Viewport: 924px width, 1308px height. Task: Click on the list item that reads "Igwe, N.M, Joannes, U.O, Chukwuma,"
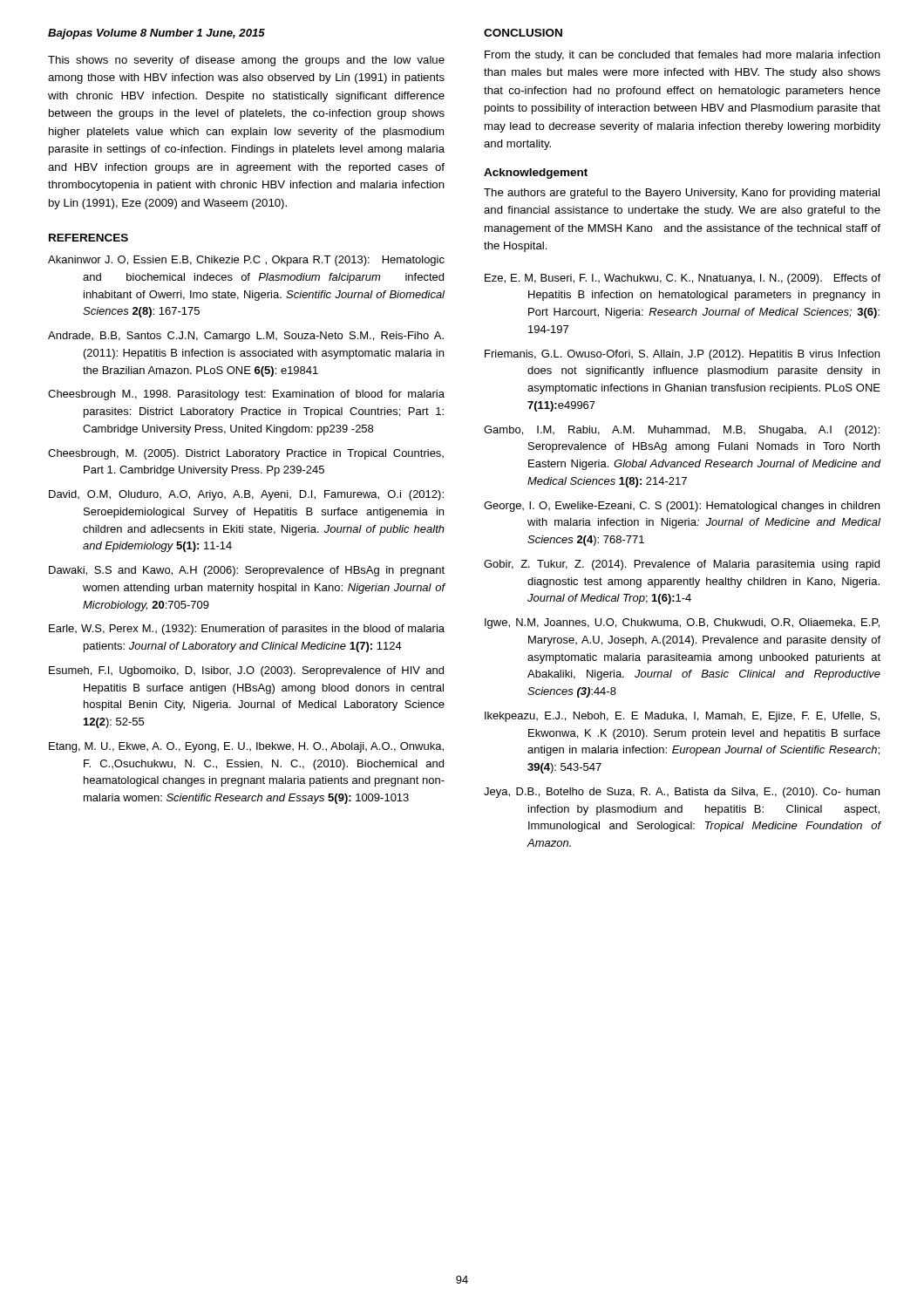coord(682,657)
